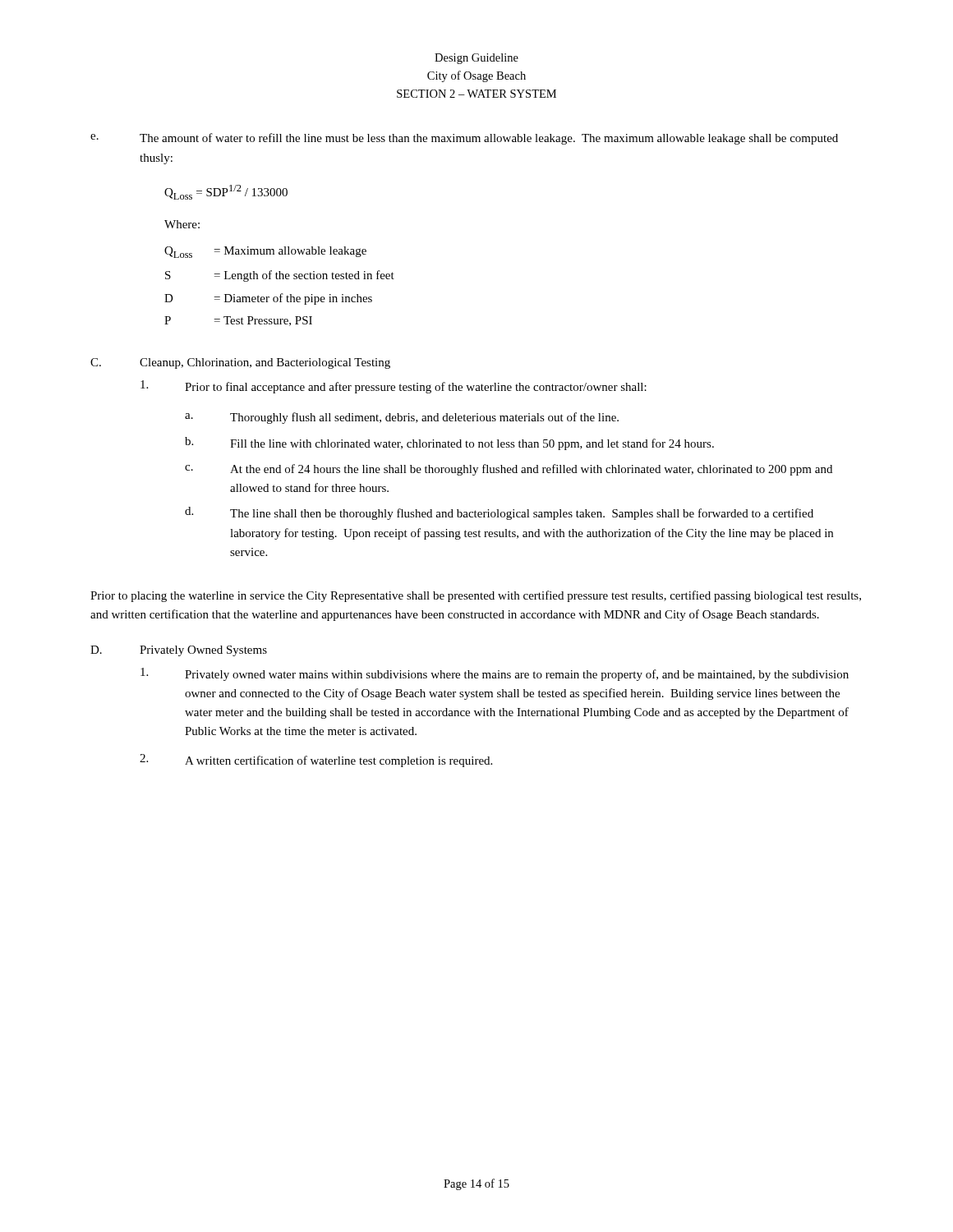Viewport: 953px width, 1232px height.
Task: Locate the list item that reads "Prior to final acceptance and"
Action: point(501,387)
